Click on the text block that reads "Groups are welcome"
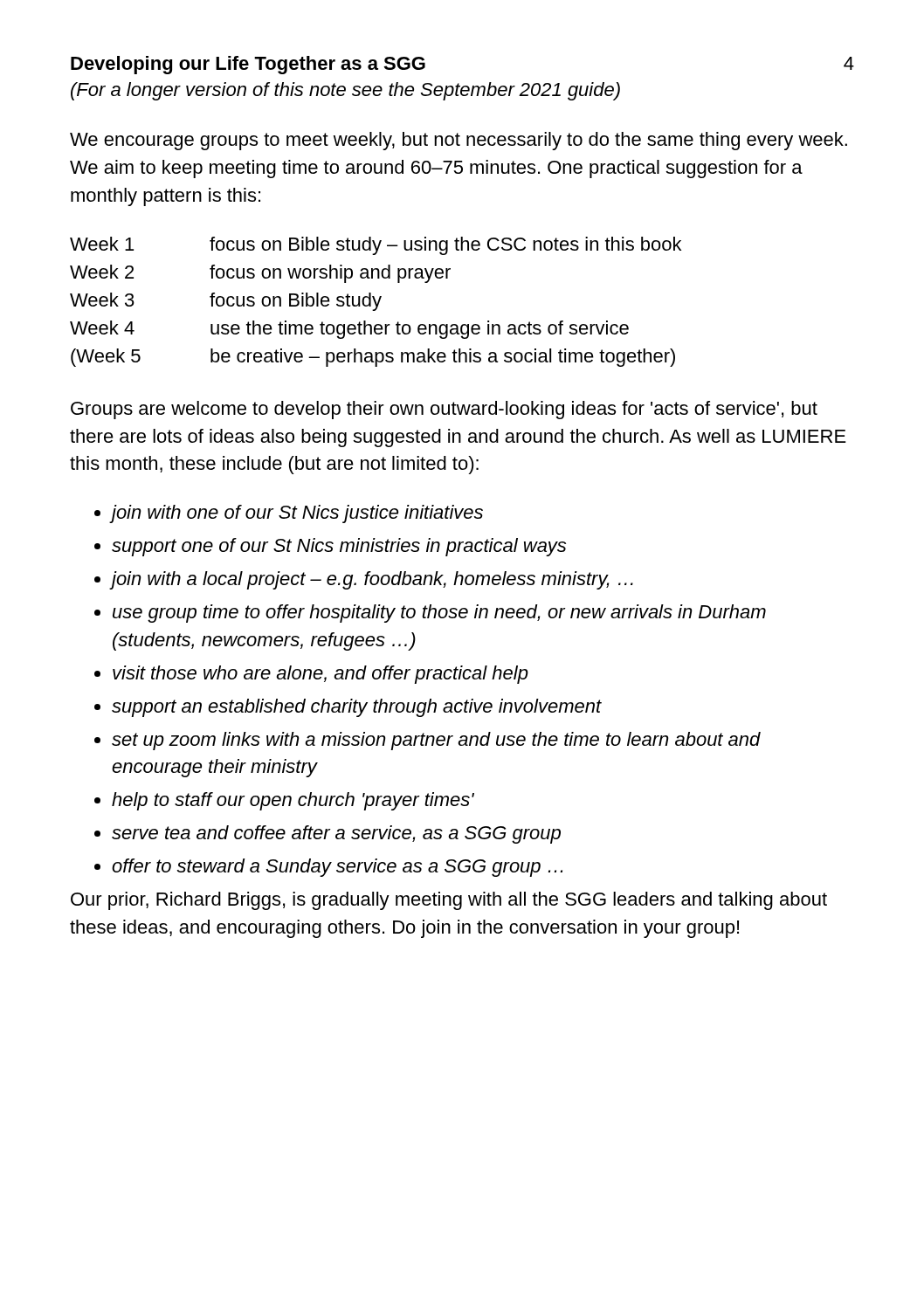Viewport: 924px width, 1310px height. pyautogui.click(x=458, y=436)
